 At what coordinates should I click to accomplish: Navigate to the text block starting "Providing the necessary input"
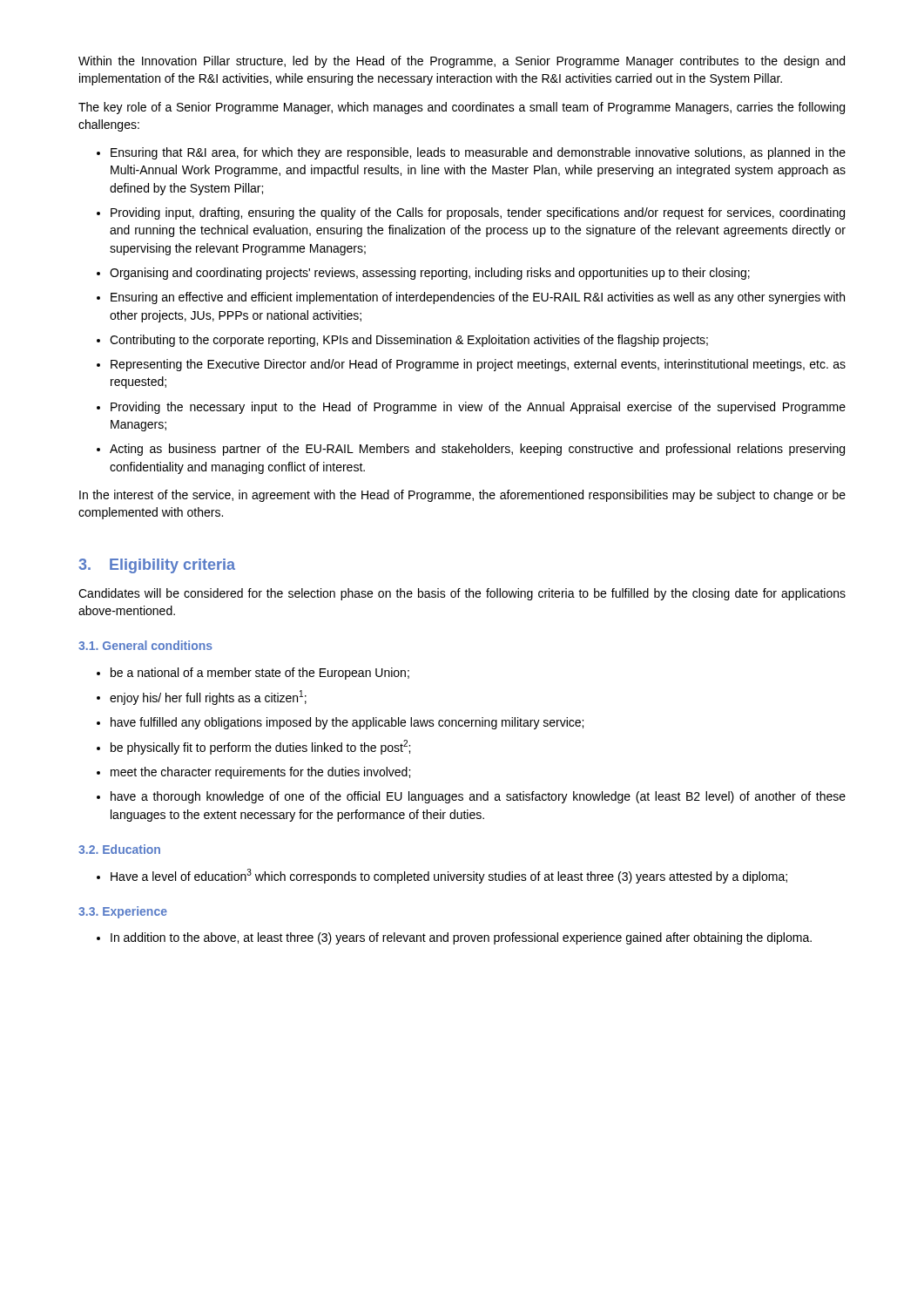click(478, 416)
